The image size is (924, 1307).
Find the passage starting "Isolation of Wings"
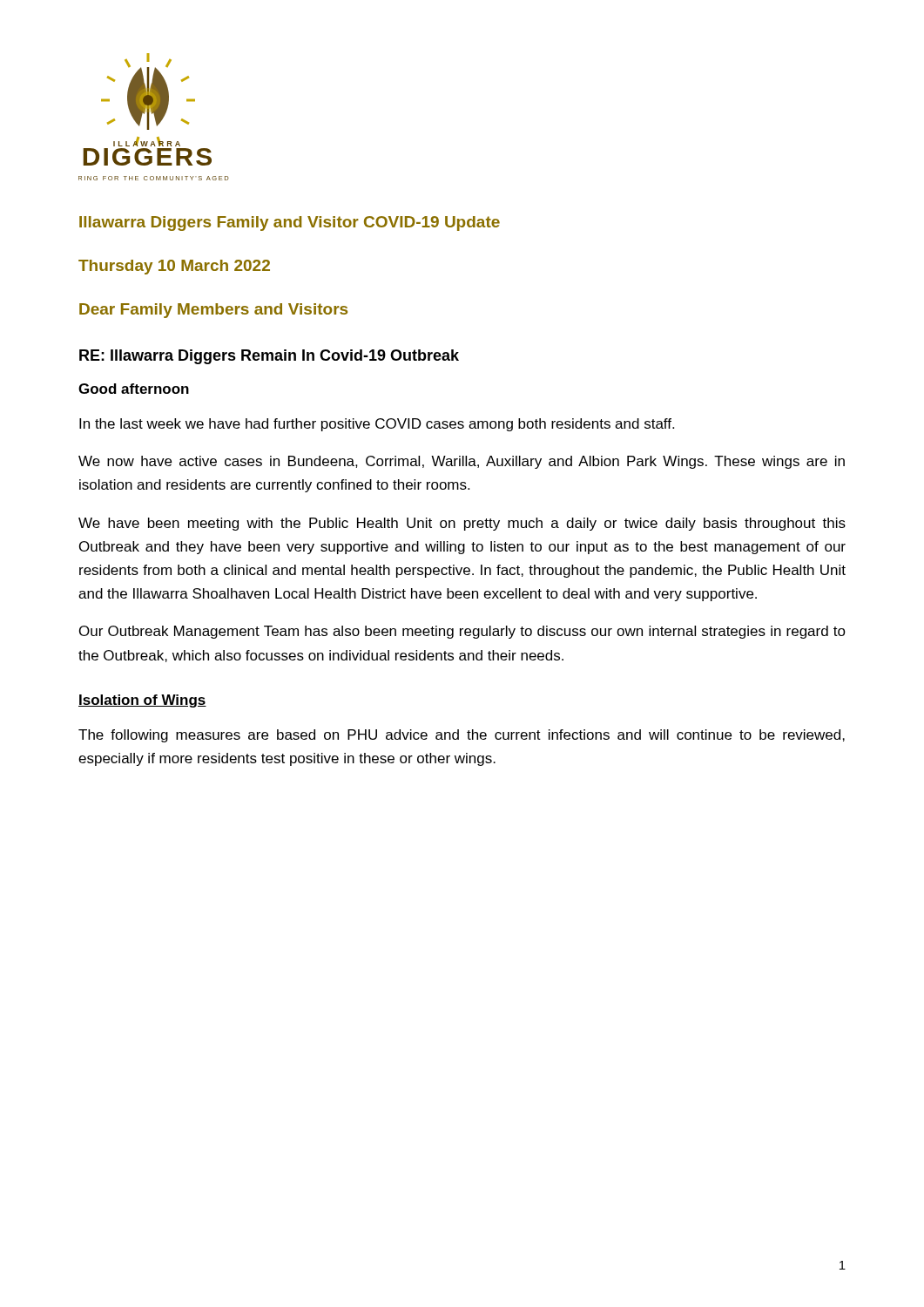[142, 700]
